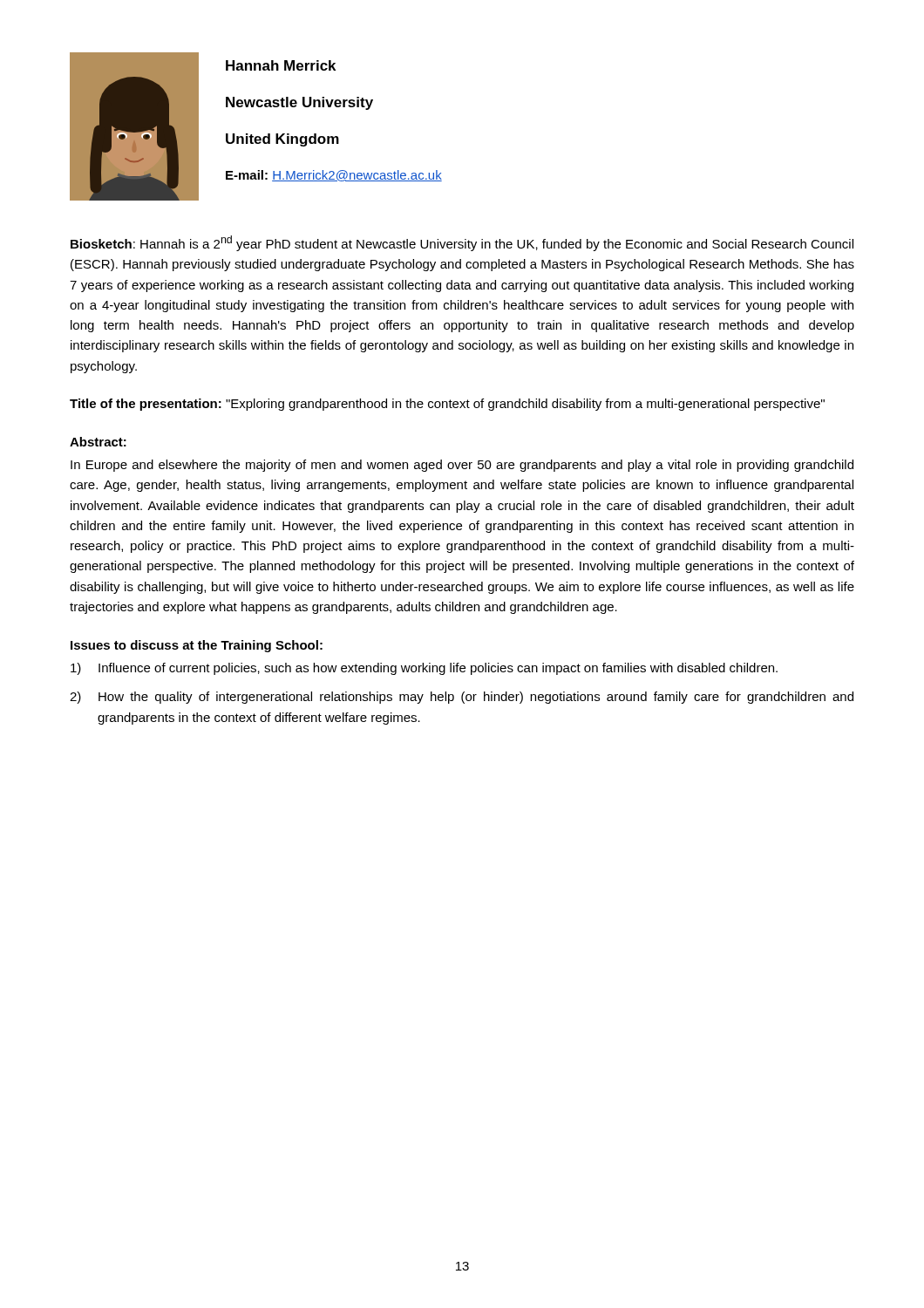This screenshot has width=924, height=1308.
Task: Click the passage that begins "2) How the quality of intergenerational"
Action: (462, 707)
